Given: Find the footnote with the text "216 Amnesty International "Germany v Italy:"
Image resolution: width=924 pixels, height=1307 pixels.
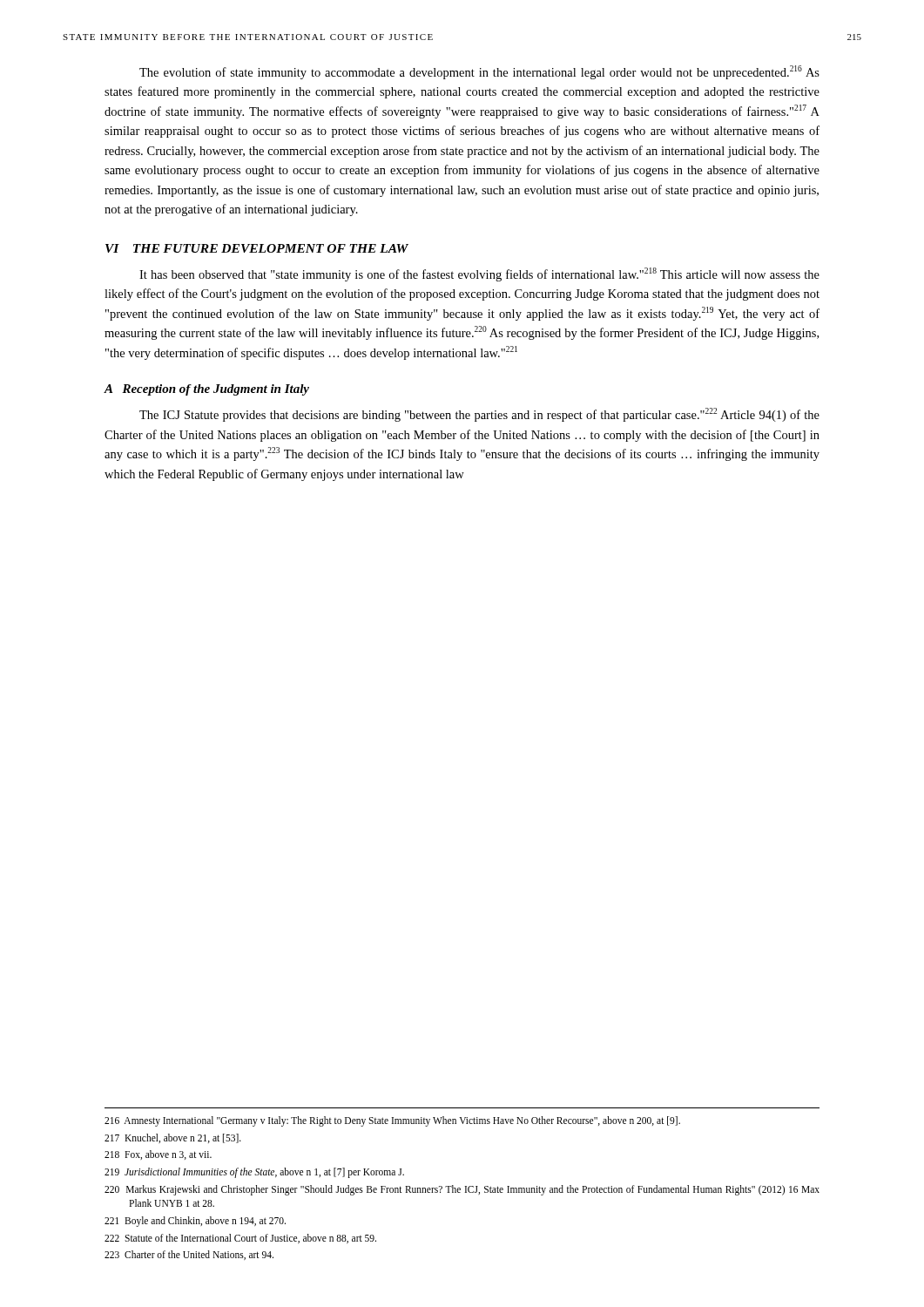Looking at the screenshot, I should [393, 1120].
